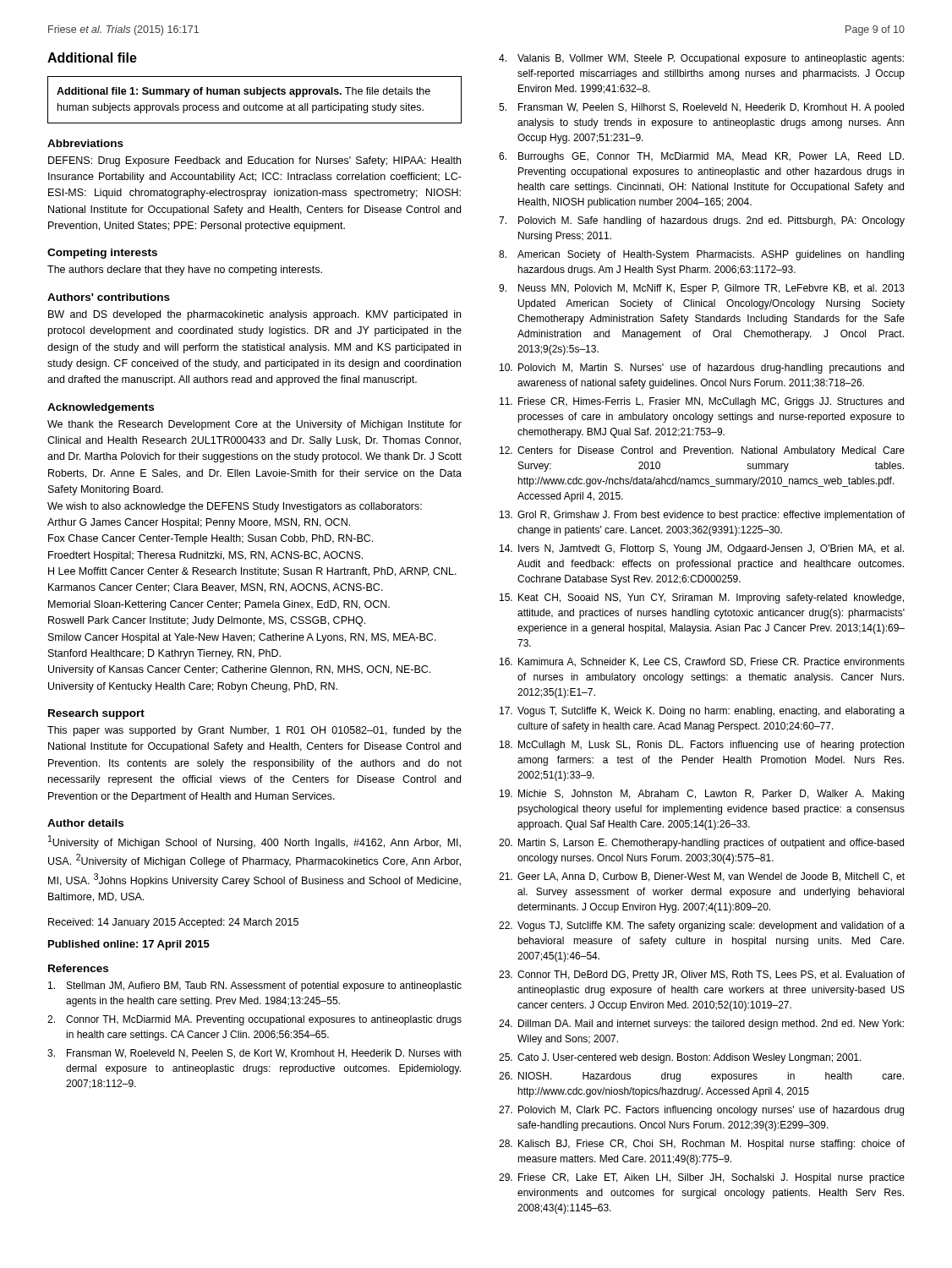Click the passage that begins "4. Valanis B,"

pyautogui.click(x=702, y=74)
